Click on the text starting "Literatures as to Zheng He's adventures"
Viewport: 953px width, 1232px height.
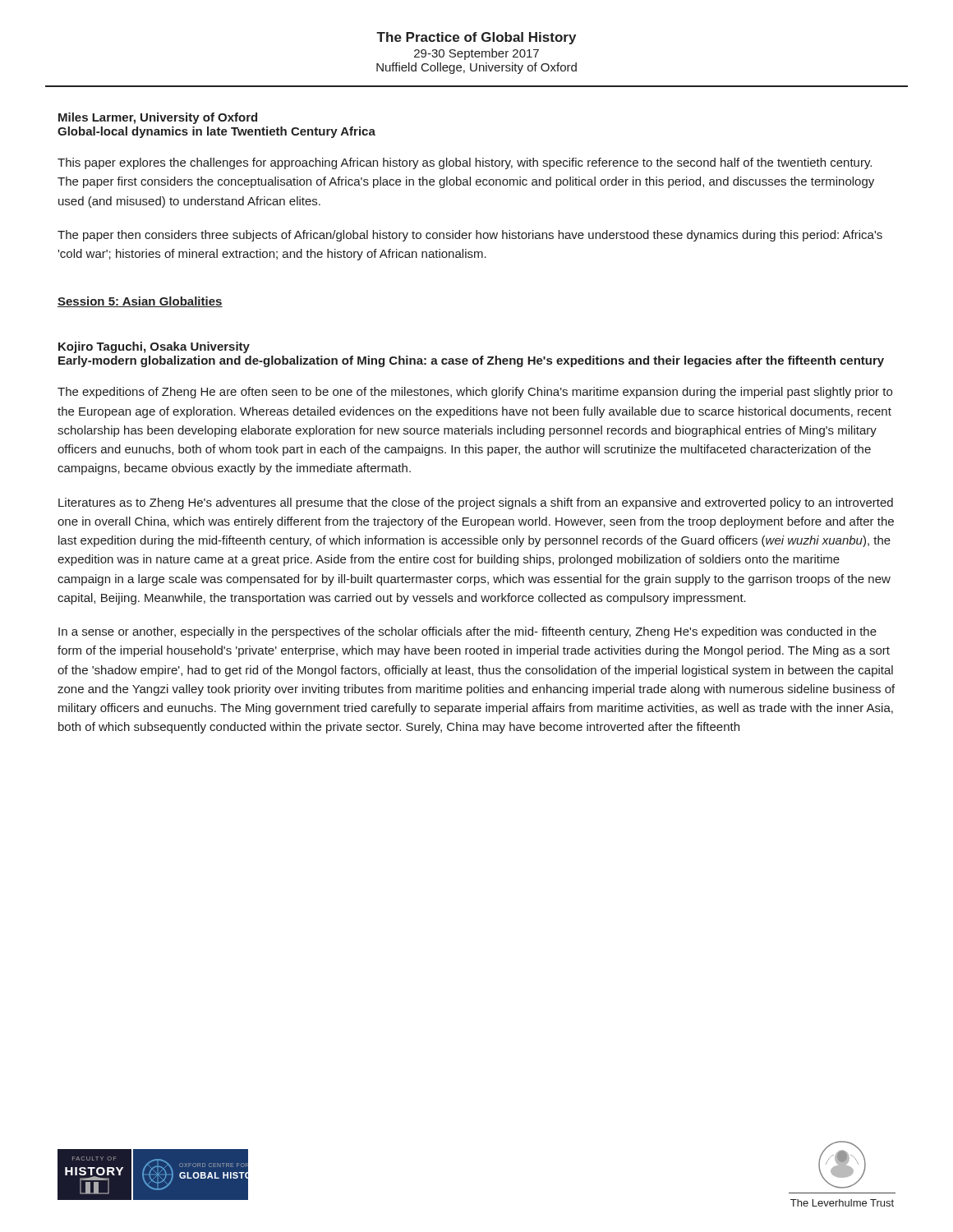pos(476,550)
